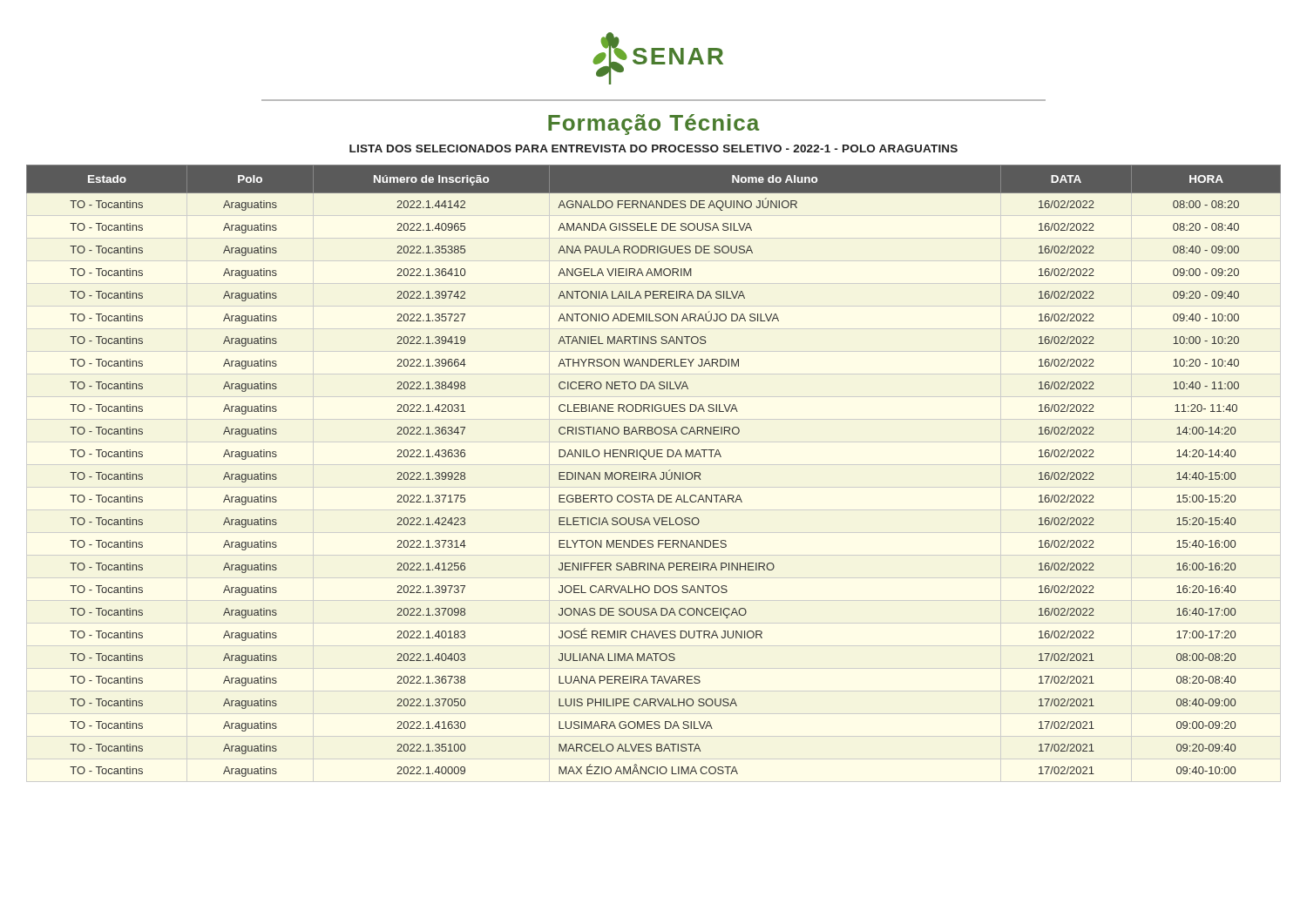Find the section header containing "LISTA DOS SELECIONADOS"
This screenshot has width=1307, height=924.
pyautogui.click(x=654, y=148)
